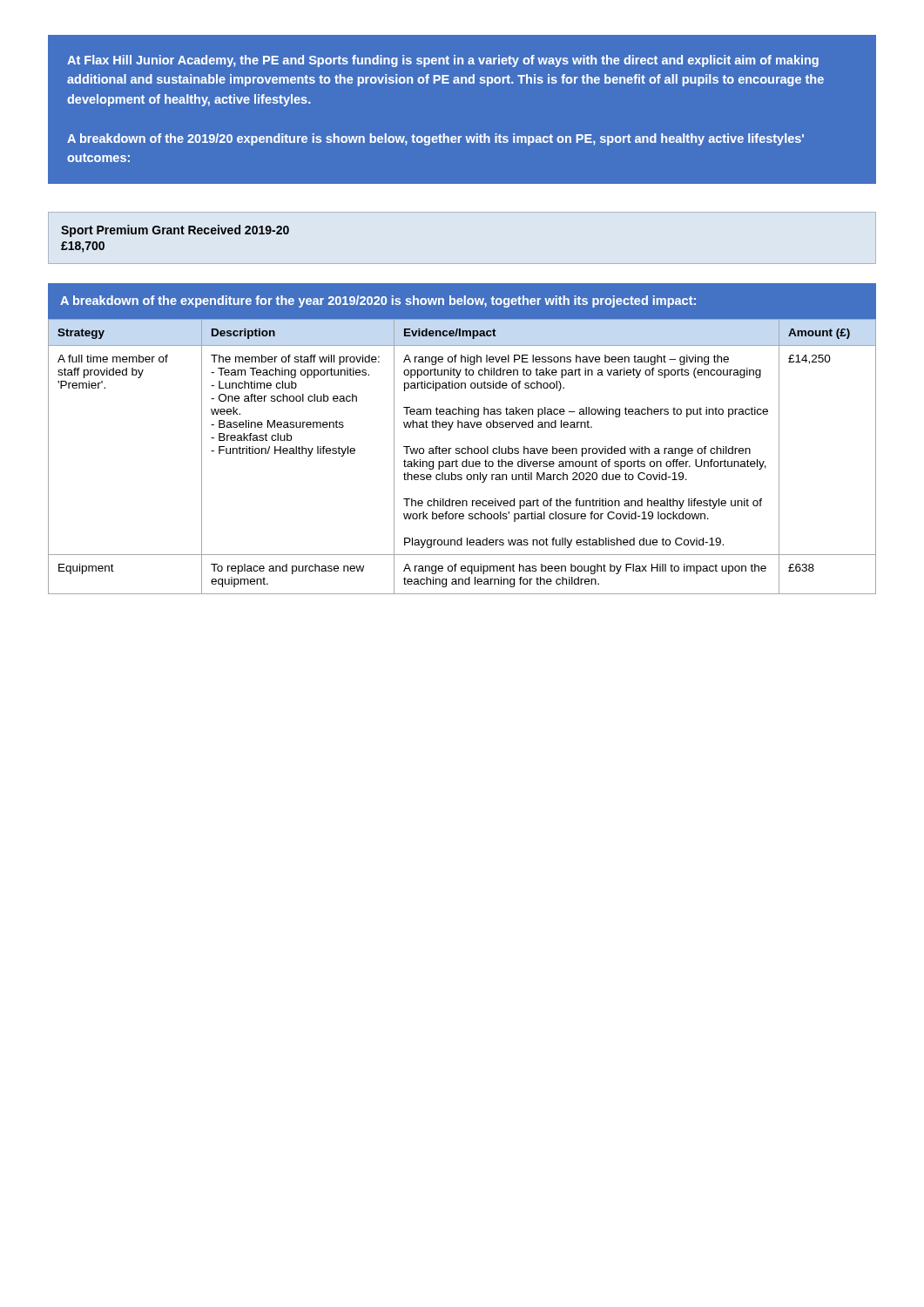Select the table that reads "To replace and purchase new"

(x=462, y=439)
